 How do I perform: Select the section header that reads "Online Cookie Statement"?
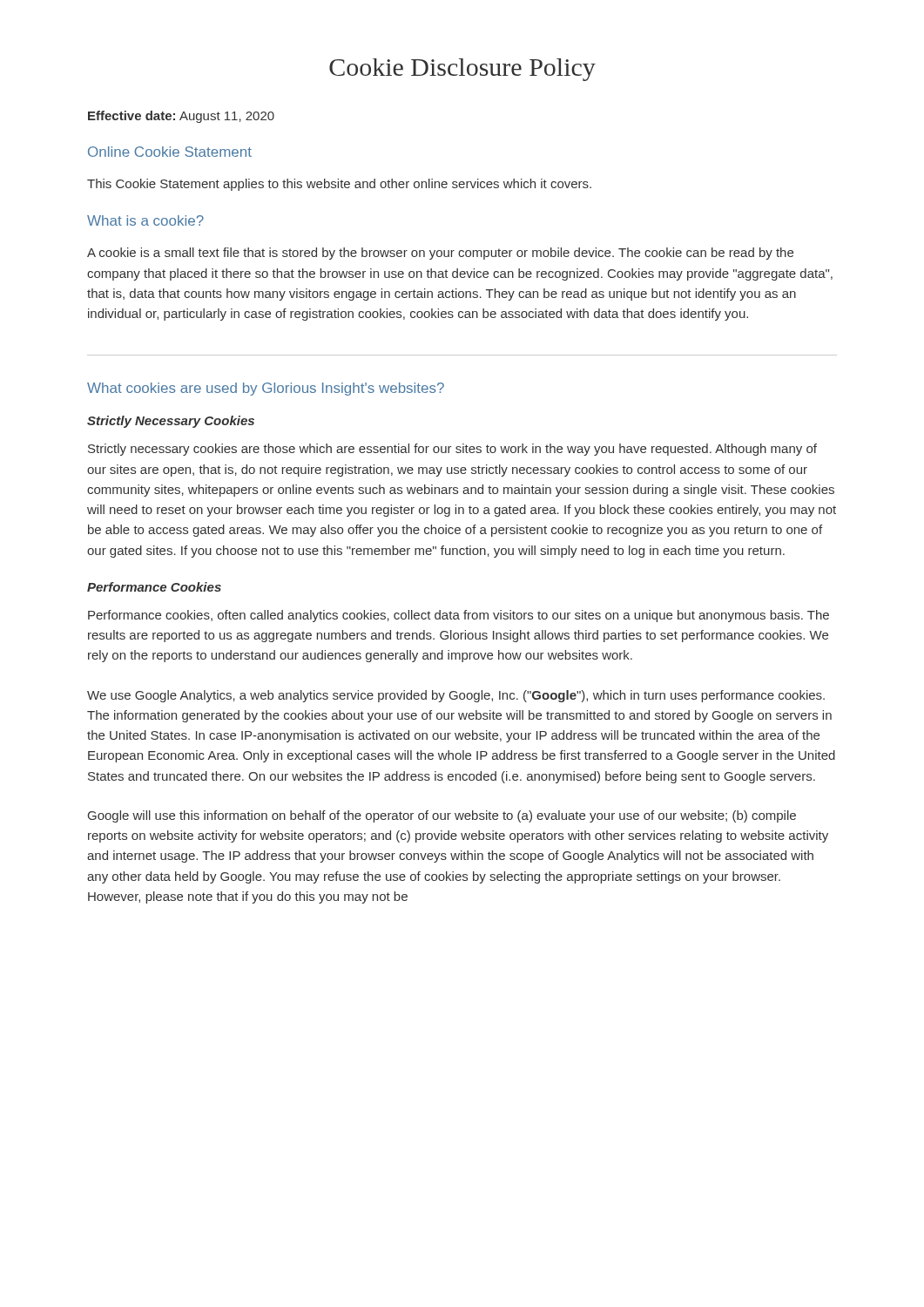point(169,152)
